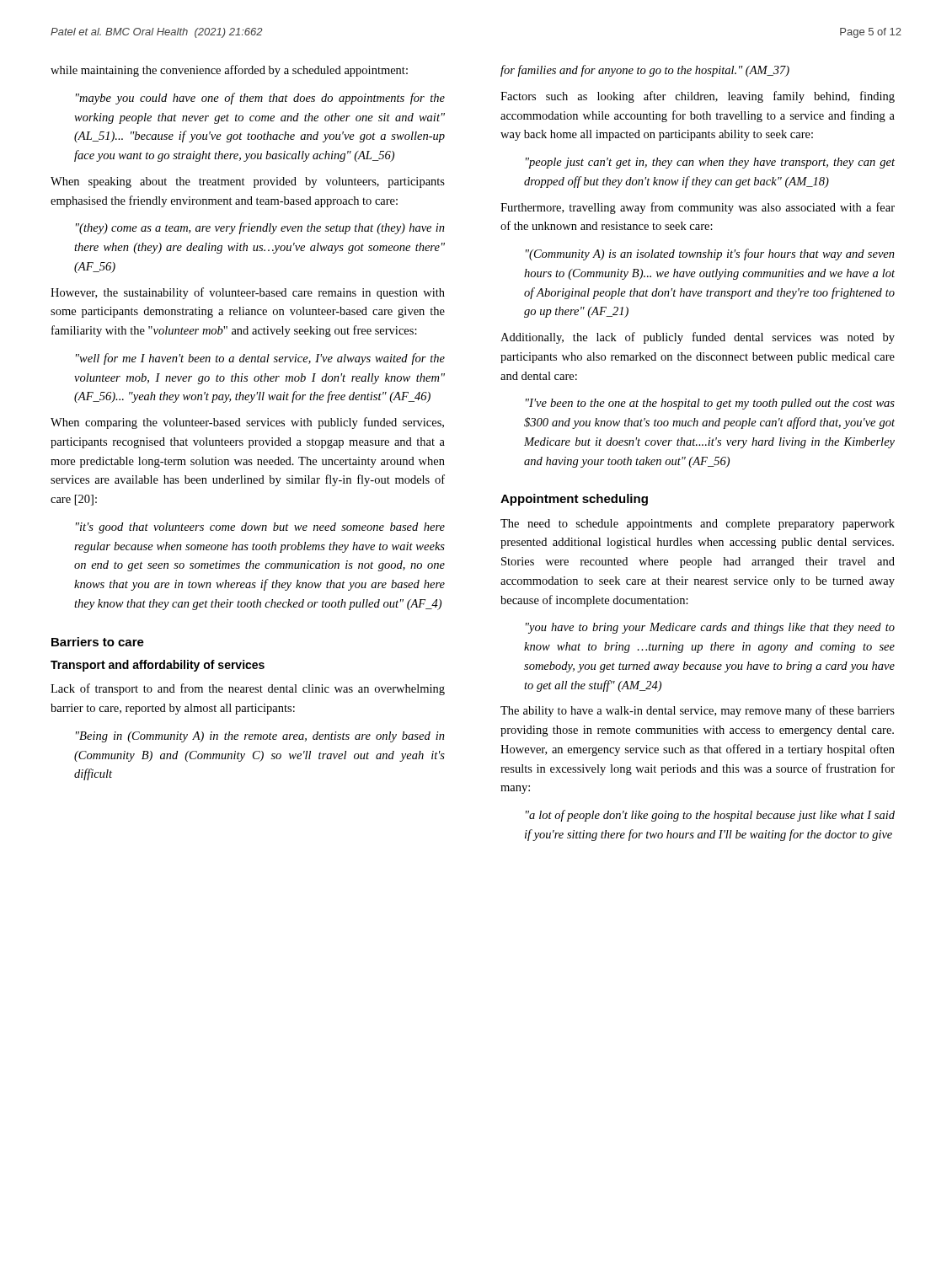Image resolution: width=952 pixels, height=1264 pixels.
Task: Find the text block that says "Additionally, the lack of"
Action: click(698, 356)
